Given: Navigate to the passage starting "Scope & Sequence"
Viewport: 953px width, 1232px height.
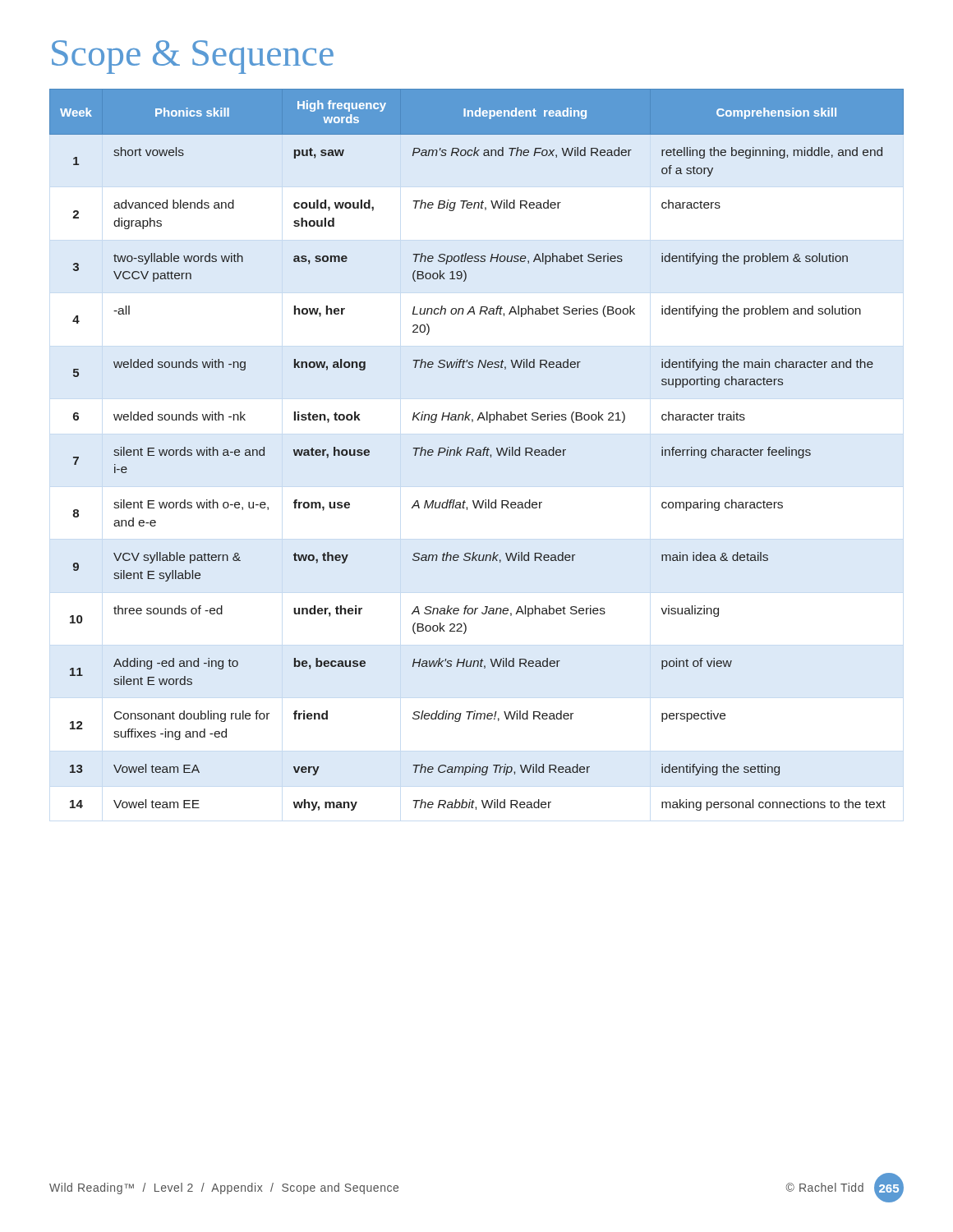Looking at the screenshot, I should pos(192,53).
